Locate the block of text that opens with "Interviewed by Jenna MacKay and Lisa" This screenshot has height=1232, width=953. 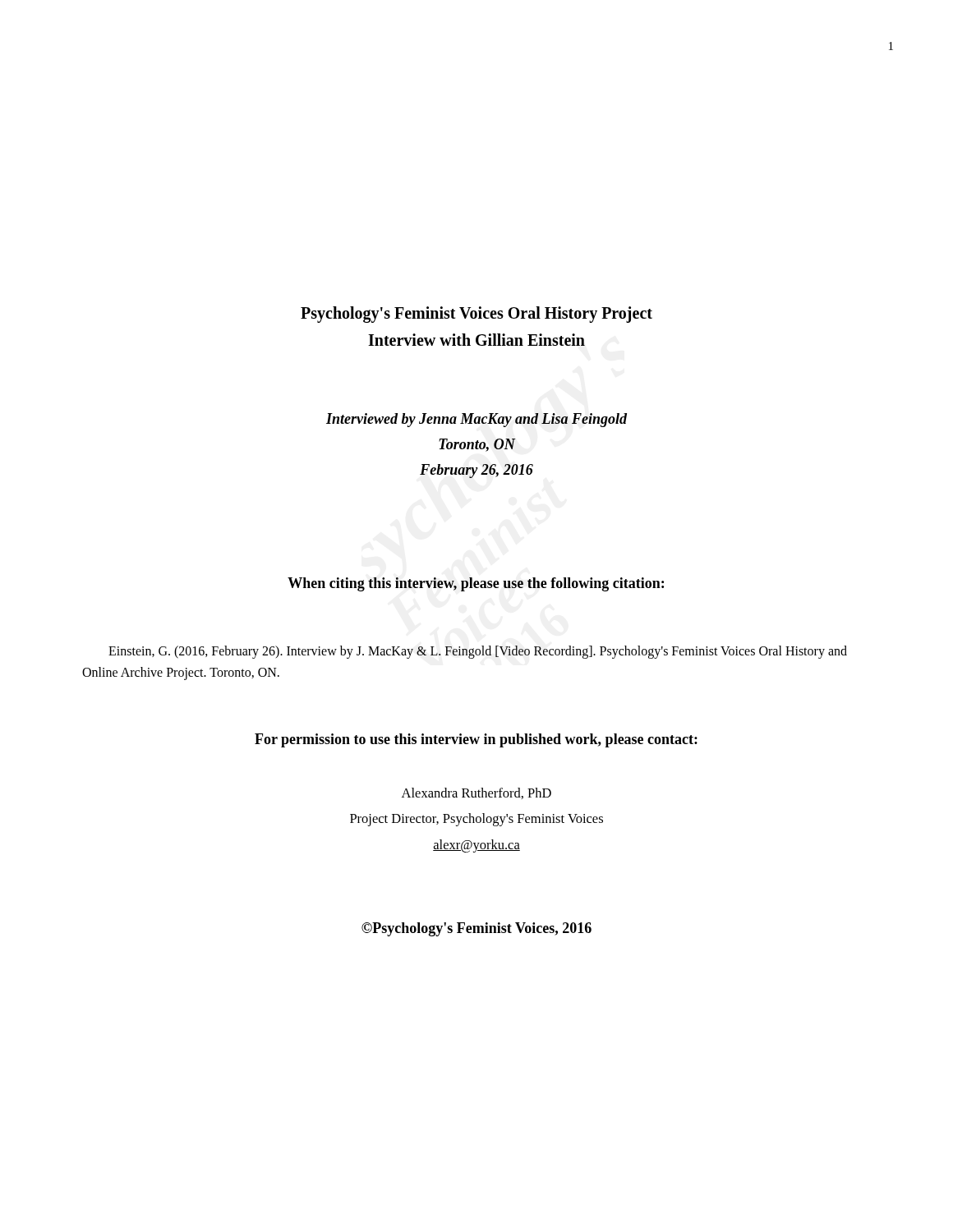(x=476, y=419)
